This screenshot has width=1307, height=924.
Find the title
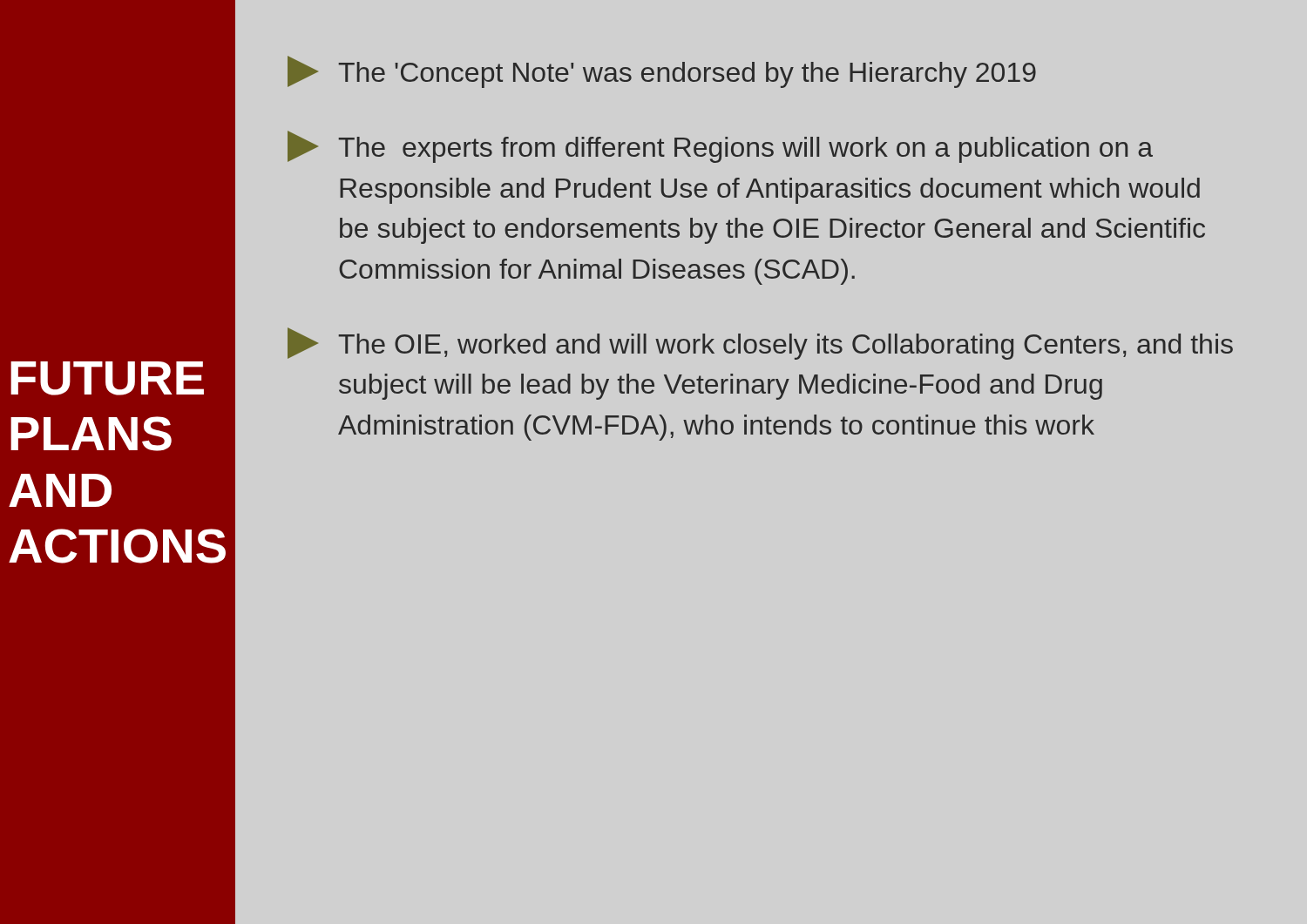point(118,461)
